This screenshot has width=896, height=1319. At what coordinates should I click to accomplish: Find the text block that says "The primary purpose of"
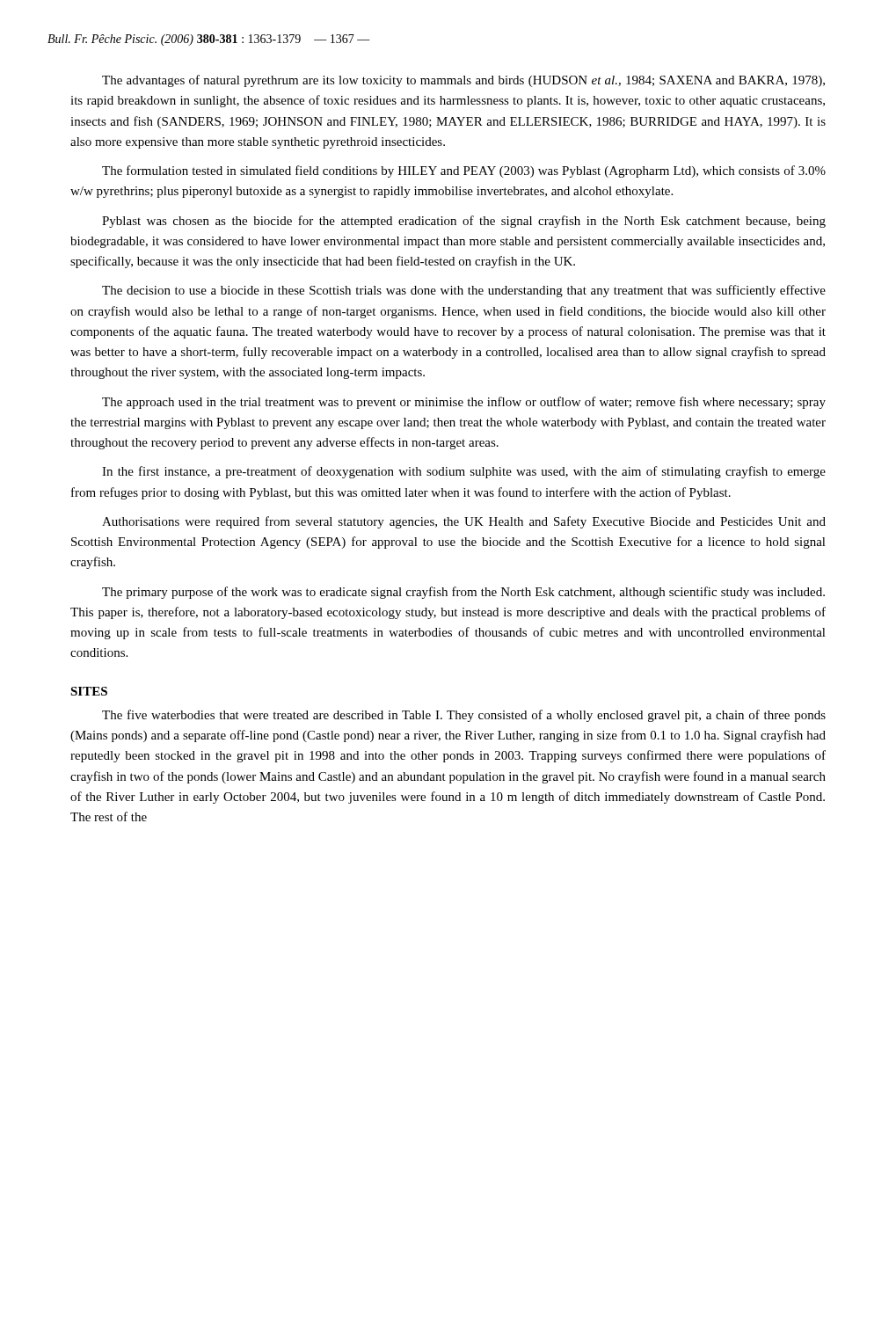point(448,623)
